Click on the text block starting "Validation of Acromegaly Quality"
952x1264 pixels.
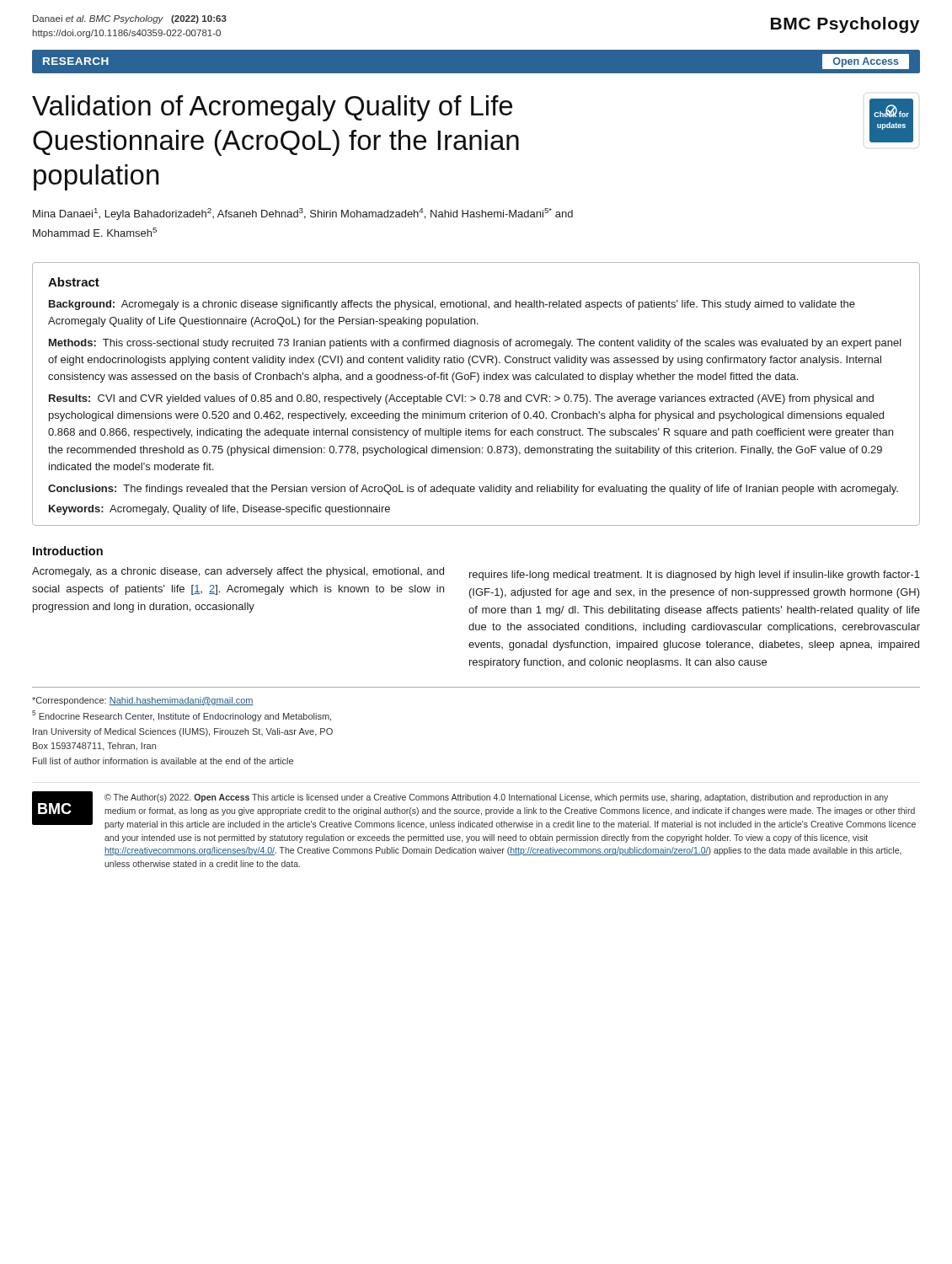[x=276, y=140]
